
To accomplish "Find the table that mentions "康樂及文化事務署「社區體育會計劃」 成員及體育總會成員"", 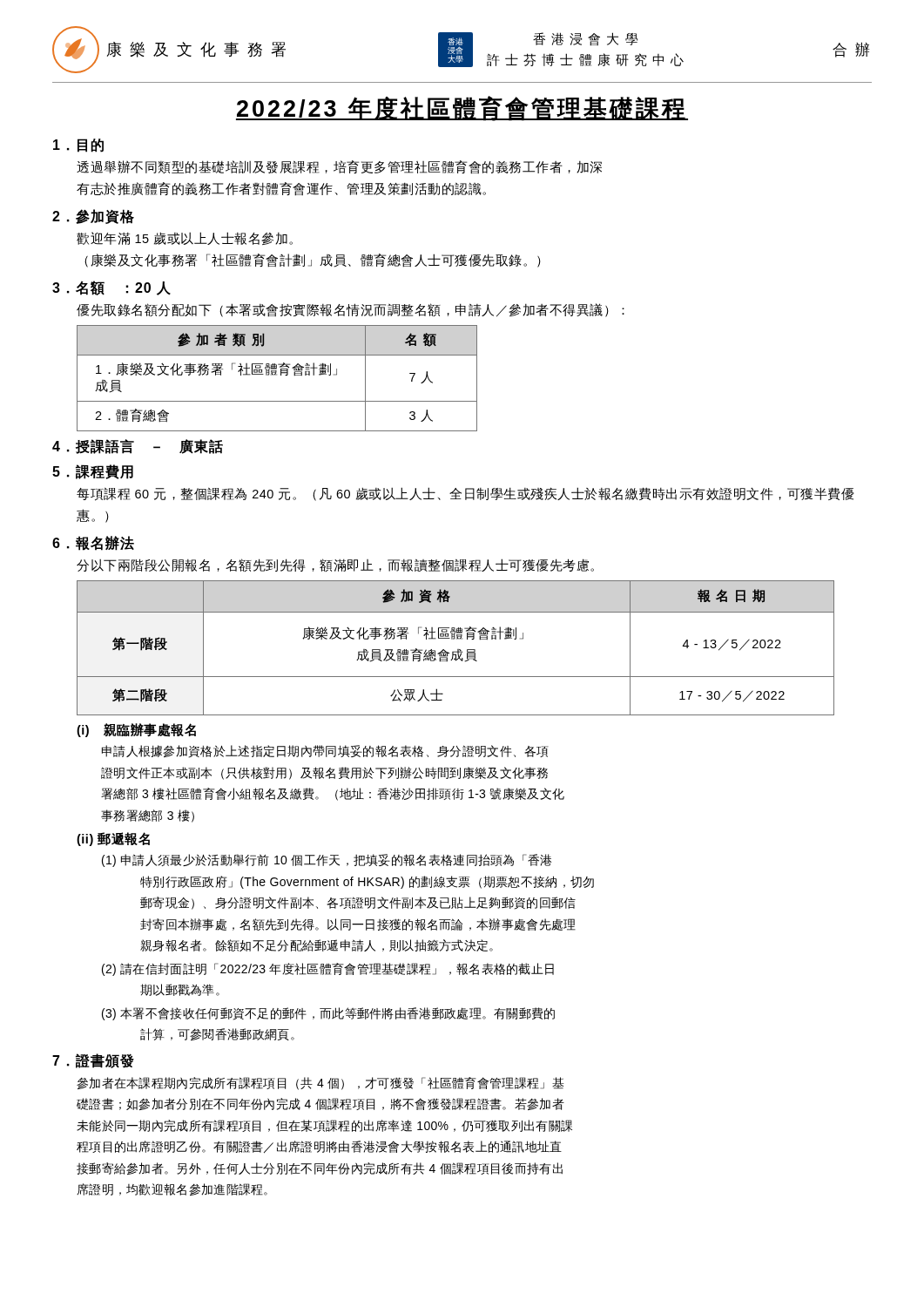I will 474,648.
